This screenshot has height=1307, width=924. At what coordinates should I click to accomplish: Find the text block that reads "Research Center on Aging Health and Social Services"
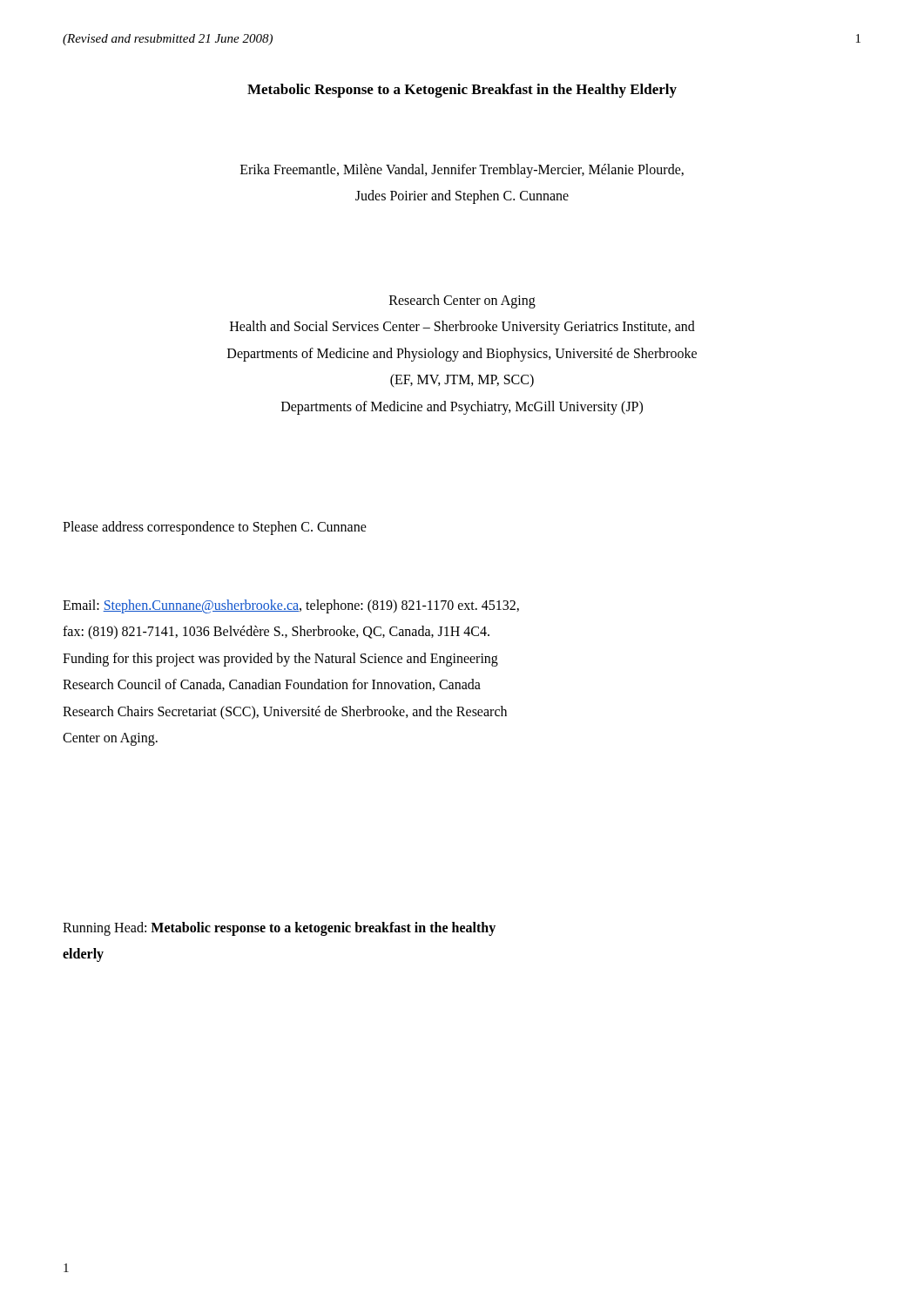[462, 353]
